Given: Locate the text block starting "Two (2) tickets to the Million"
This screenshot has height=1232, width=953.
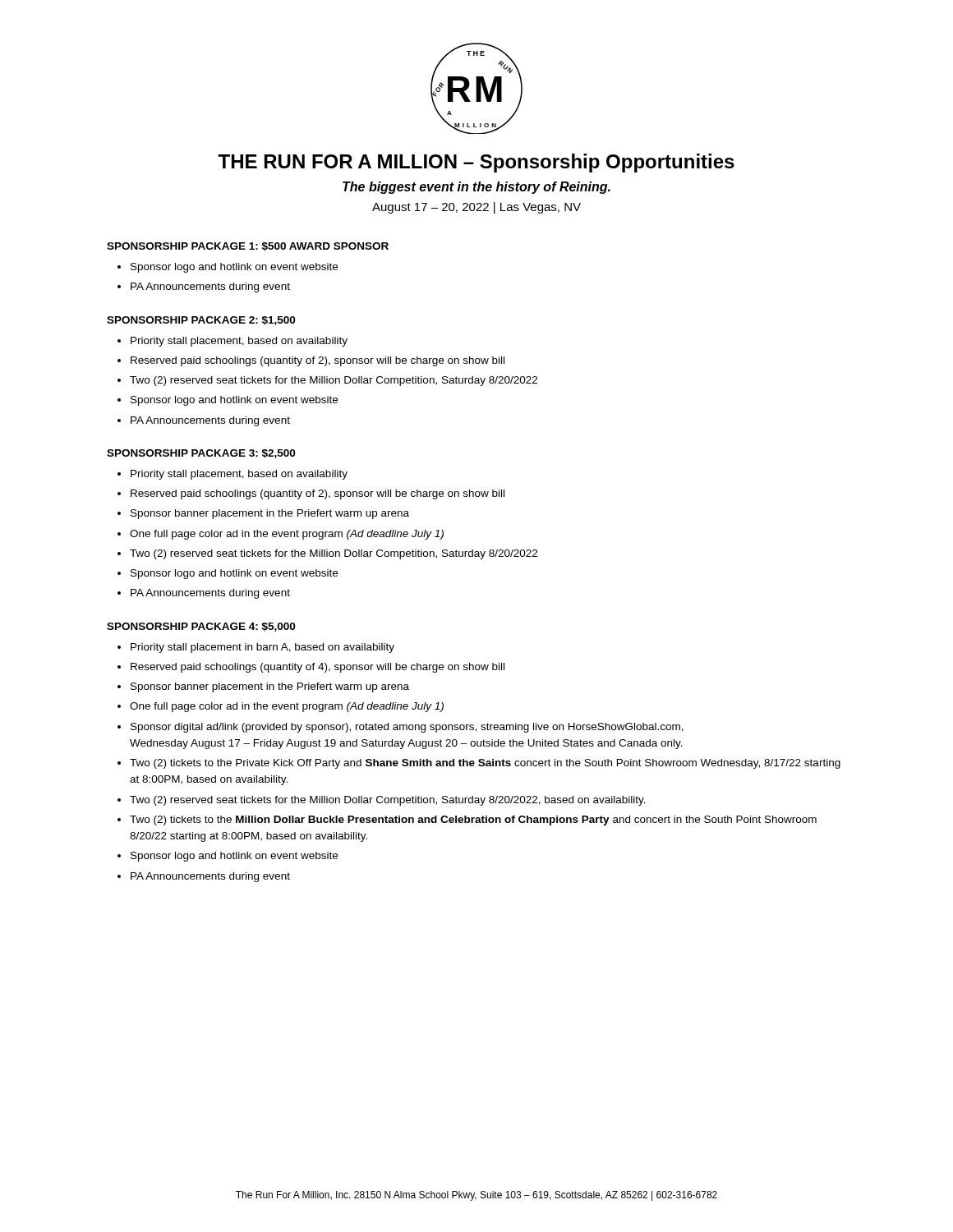Looking at the screenshot, I should (473, 827).
